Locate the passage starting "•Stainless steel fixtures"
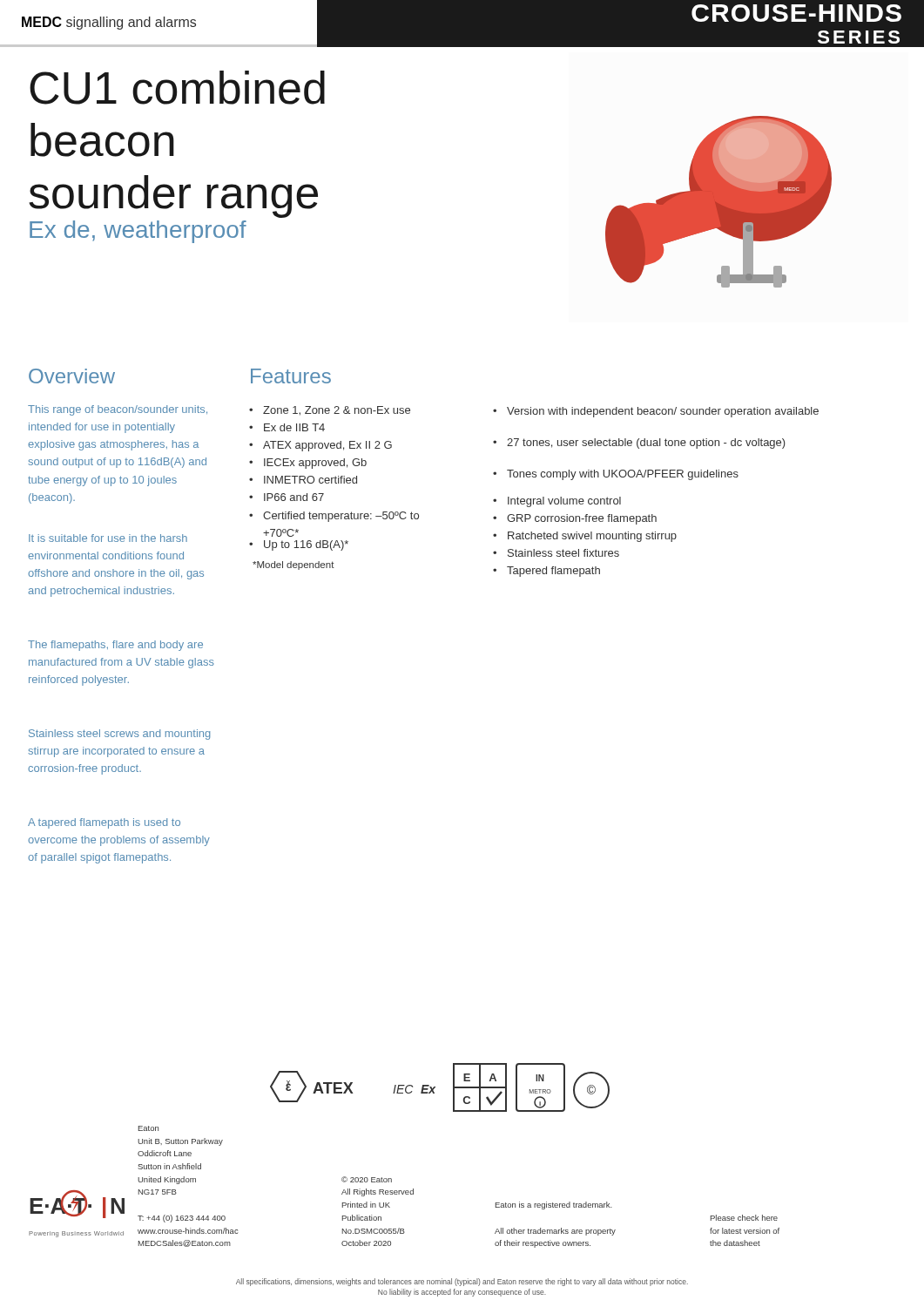This screenshot has width=924, height=1307. pyautogui.click(x=556, y=553)
